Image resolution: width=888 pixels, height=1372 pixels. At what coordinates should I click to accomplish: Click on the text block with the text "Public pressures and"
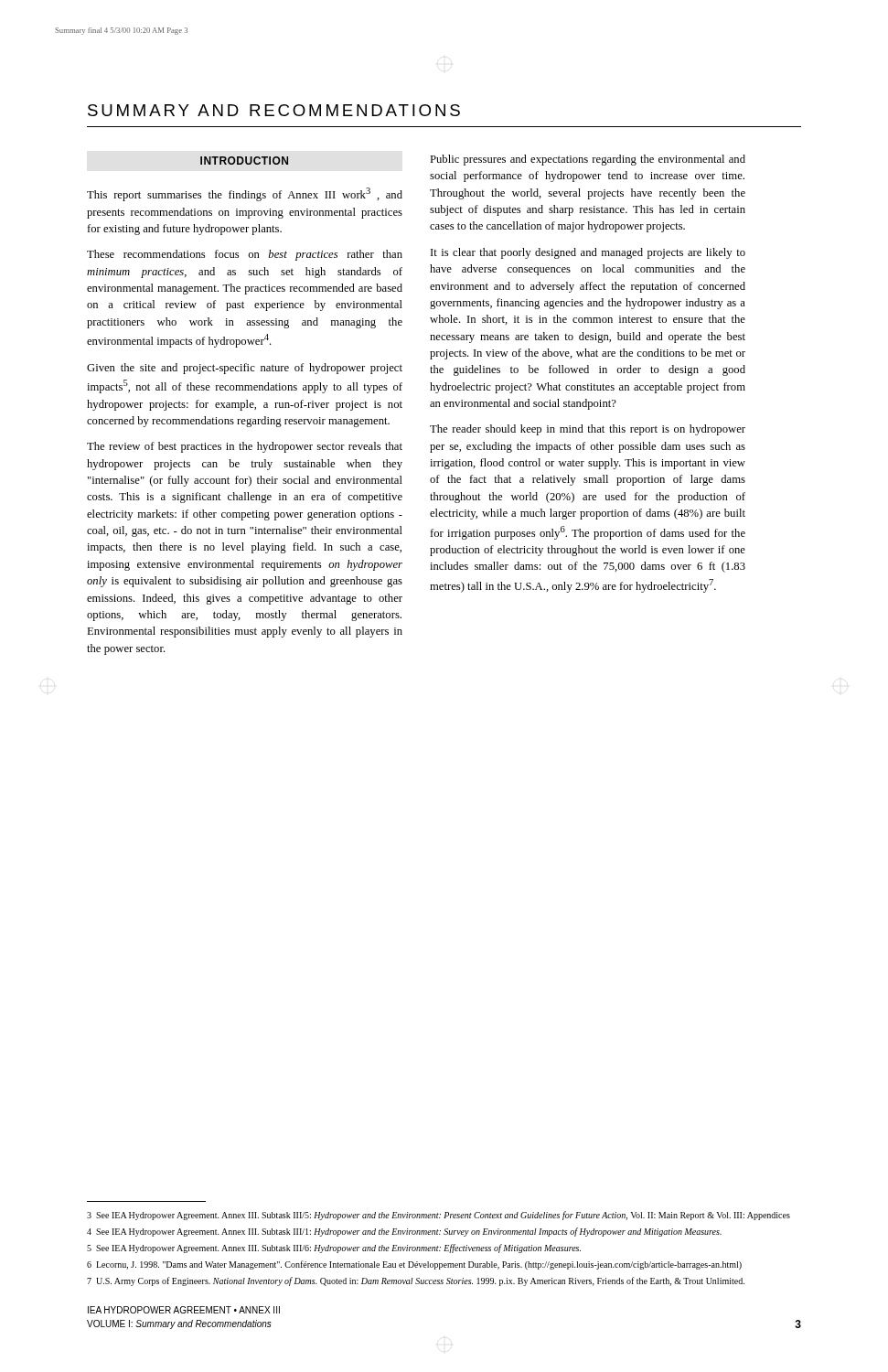pos(588,193)
